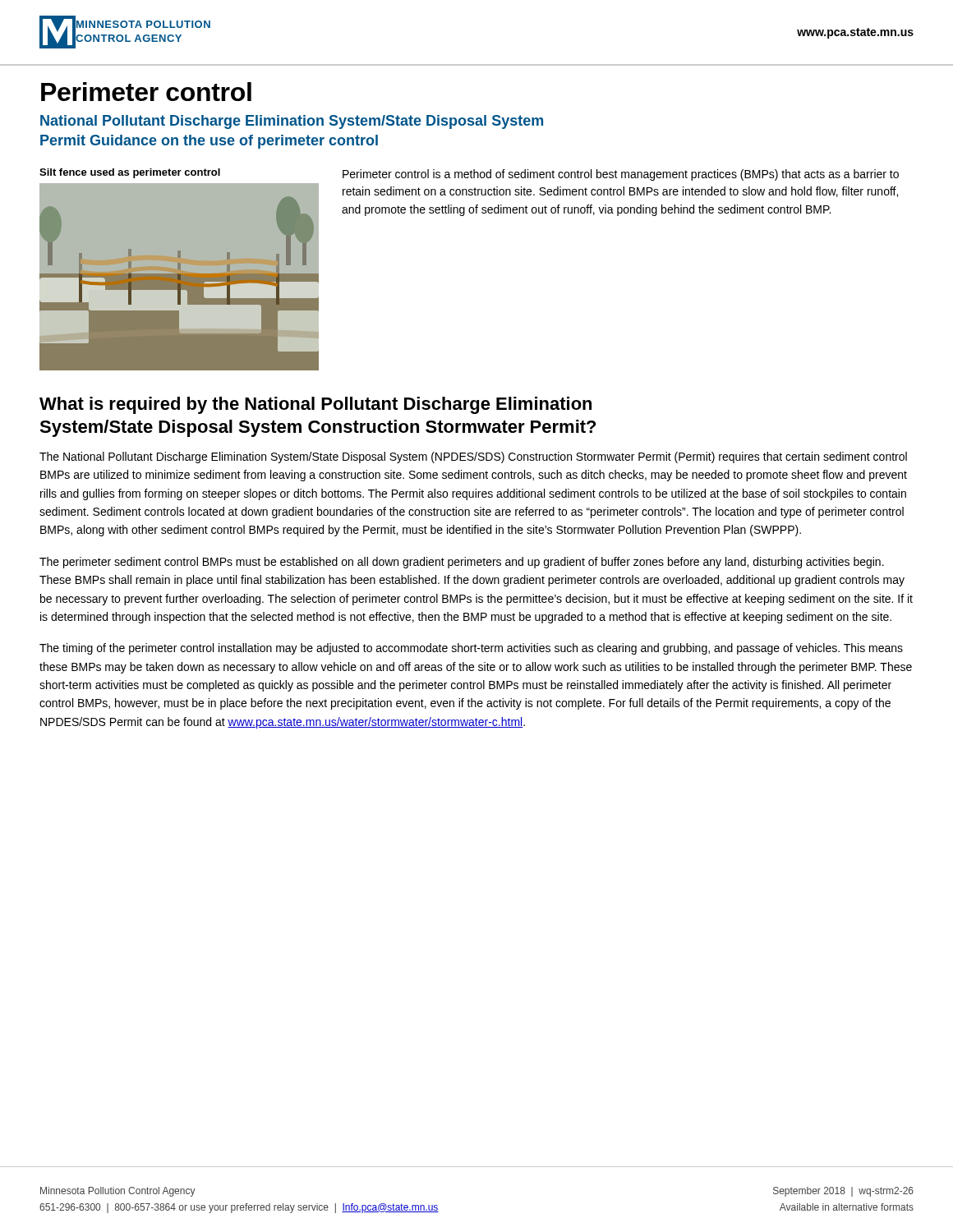953x1232 pixels.
Task: Find the photo
Action: point(179,278)
